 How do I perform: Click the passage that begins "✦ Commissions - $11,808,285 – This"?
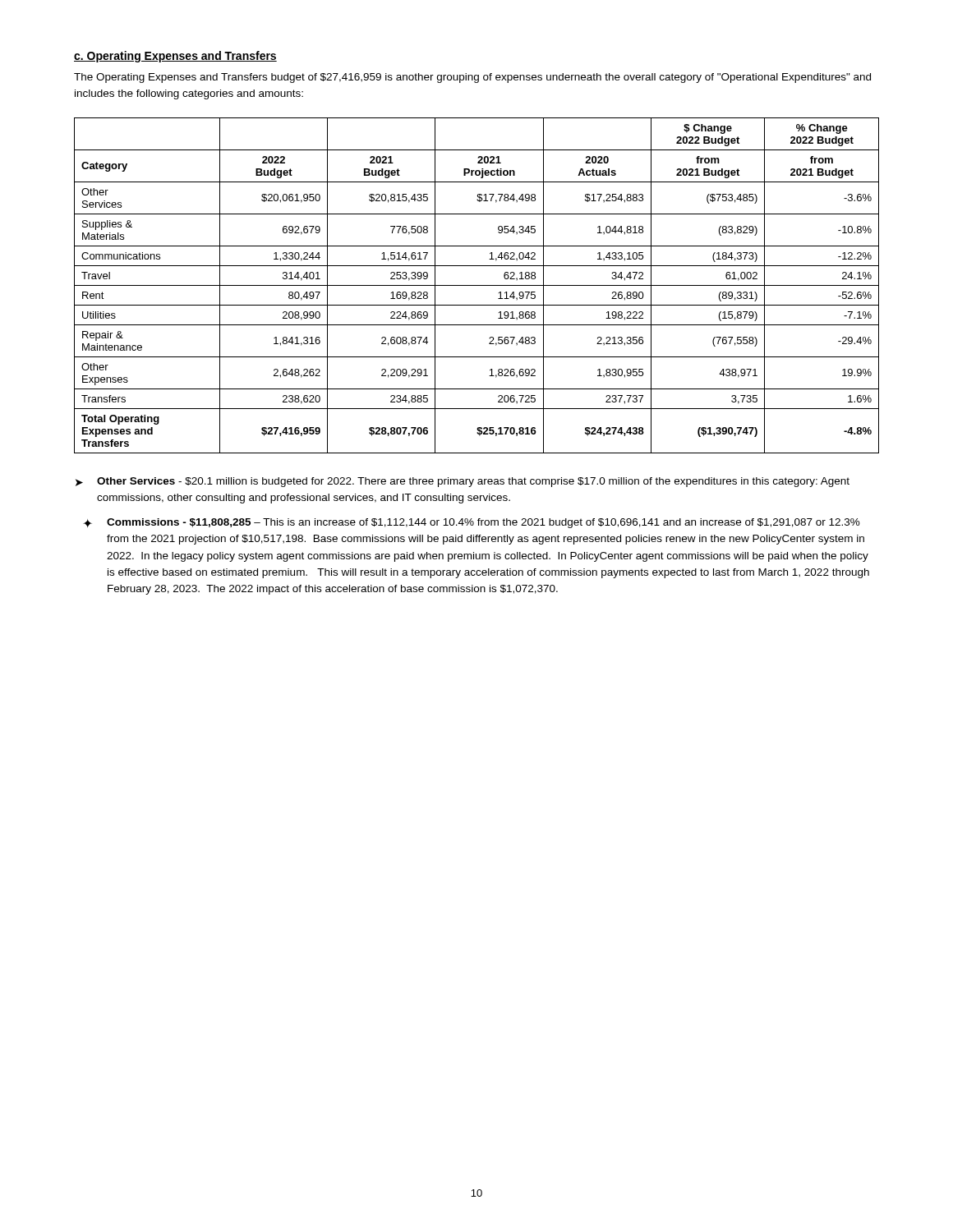(481, 556)
